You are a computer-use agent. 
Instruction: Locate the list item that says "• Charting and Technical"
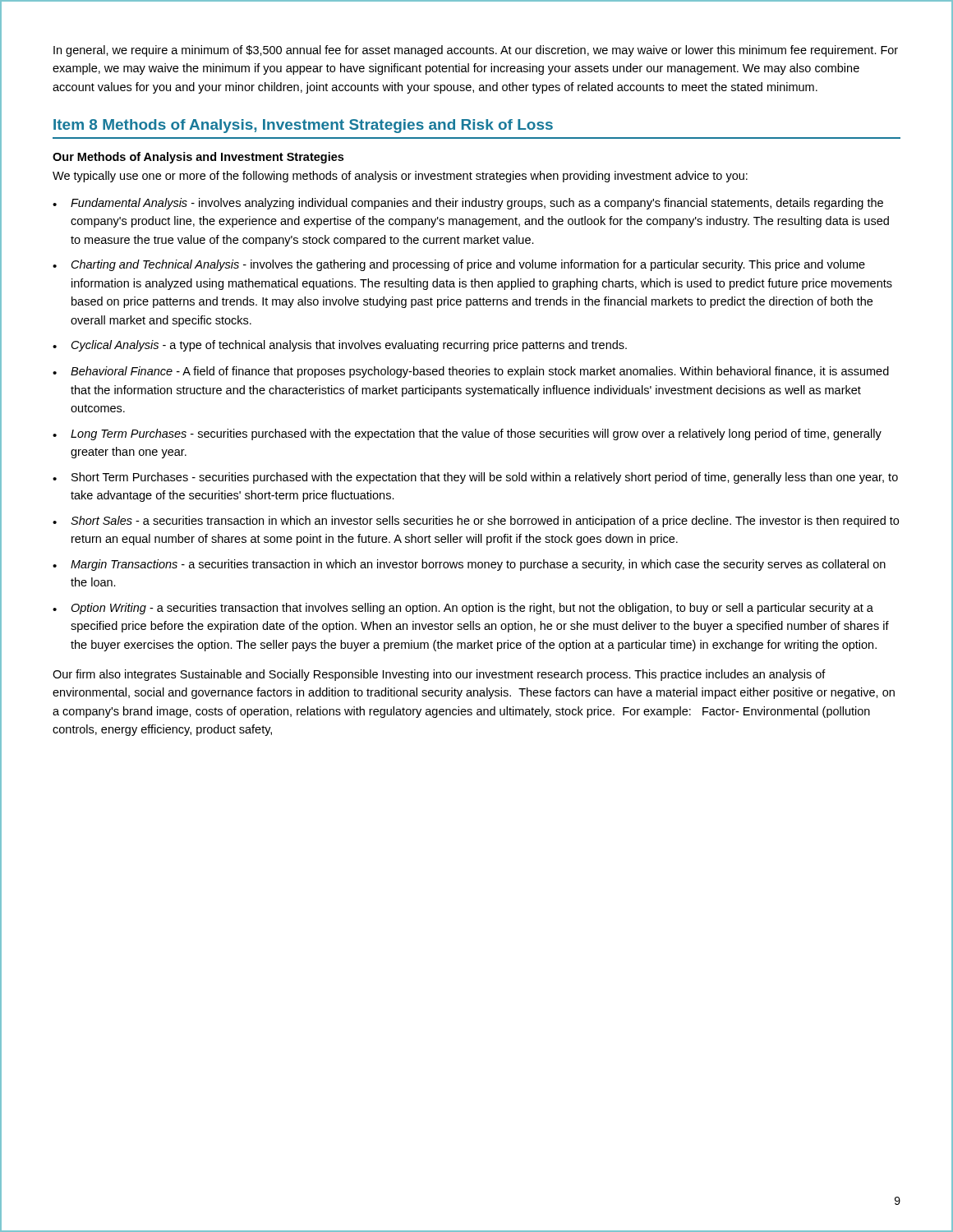pos(476,293)
